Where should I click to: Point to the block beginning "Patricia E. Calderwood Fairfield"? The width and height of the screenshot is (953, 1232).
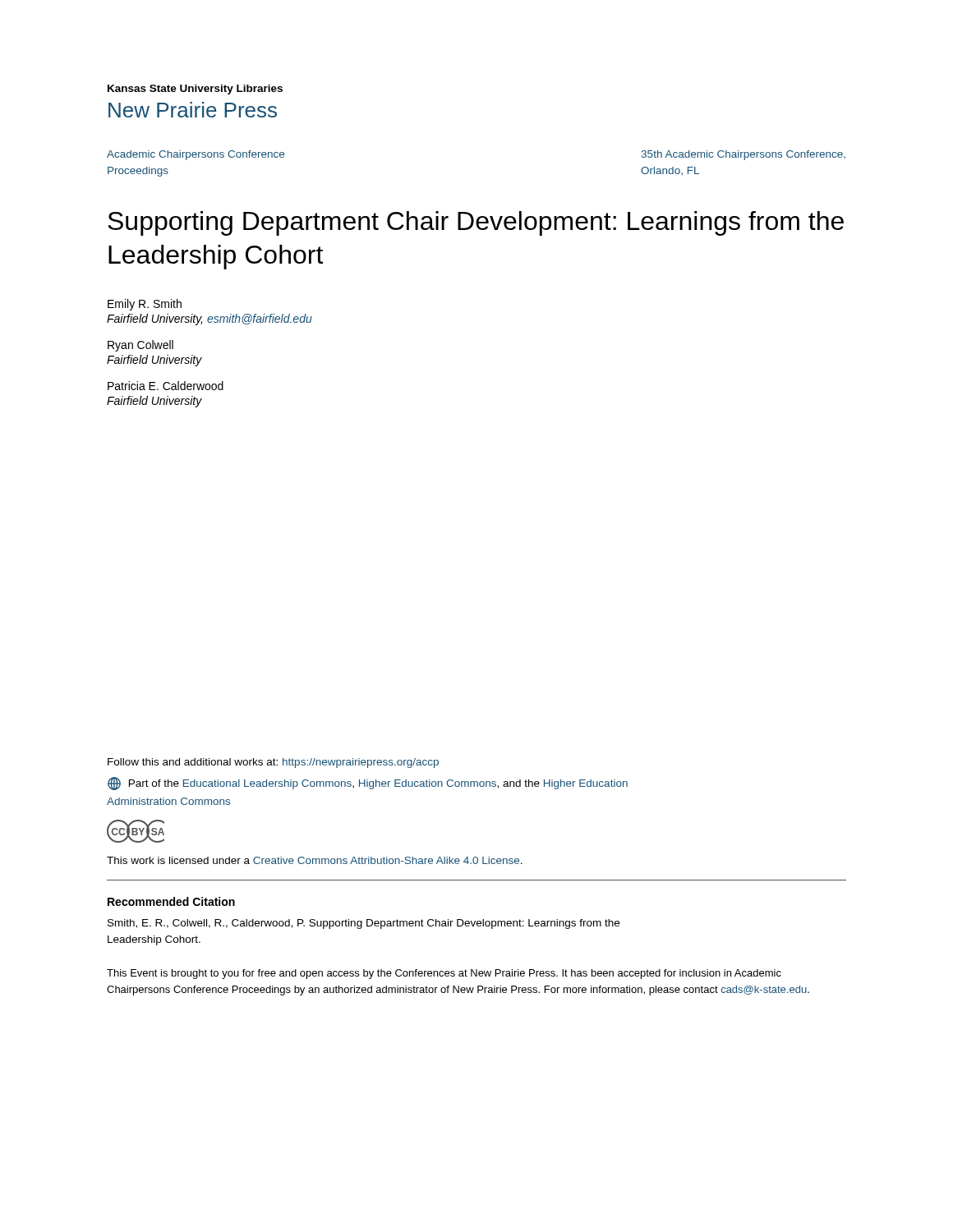(x=166, y=386)
